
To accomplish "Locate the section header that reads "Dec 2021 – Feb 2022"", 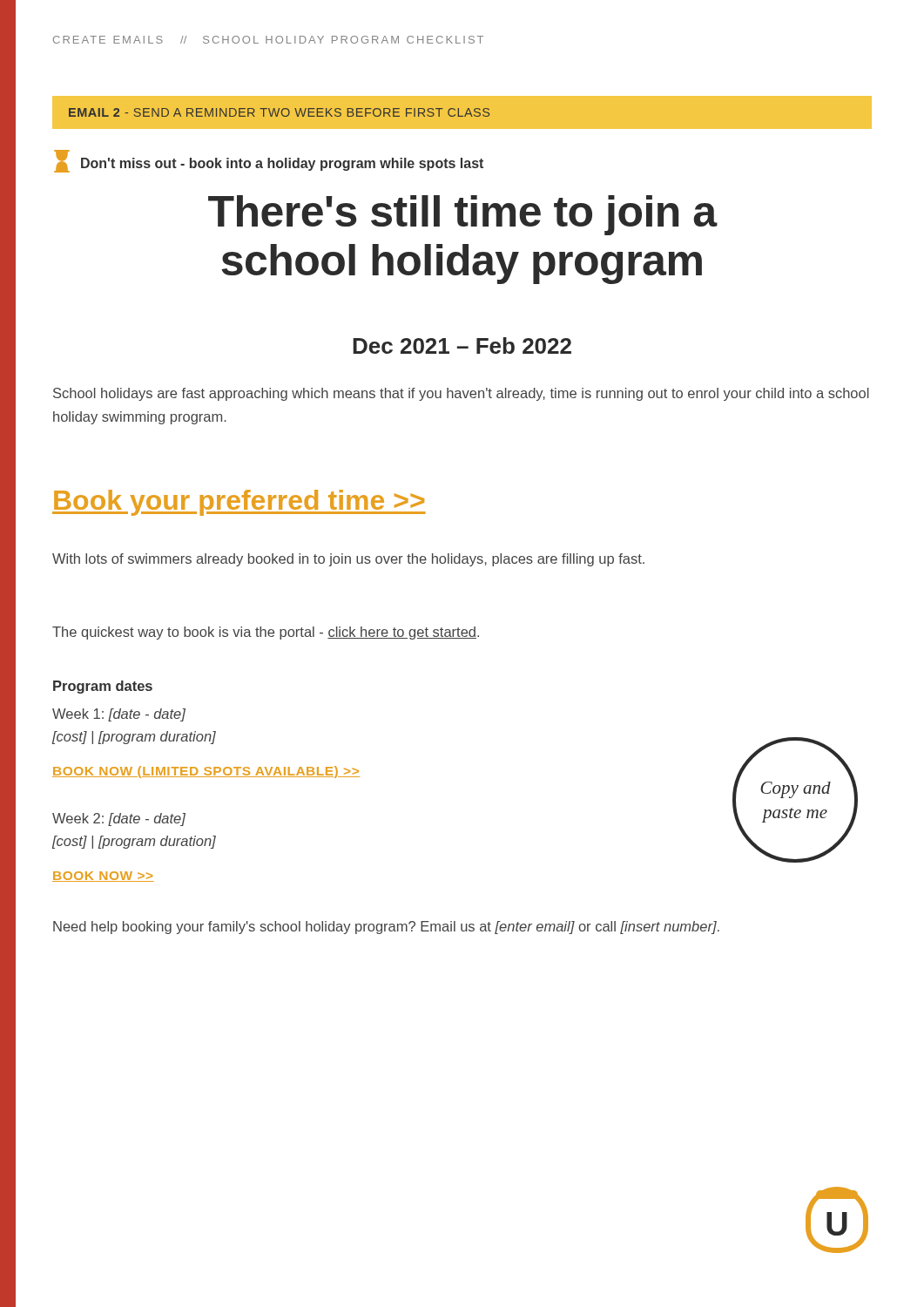I will point(462,346).
